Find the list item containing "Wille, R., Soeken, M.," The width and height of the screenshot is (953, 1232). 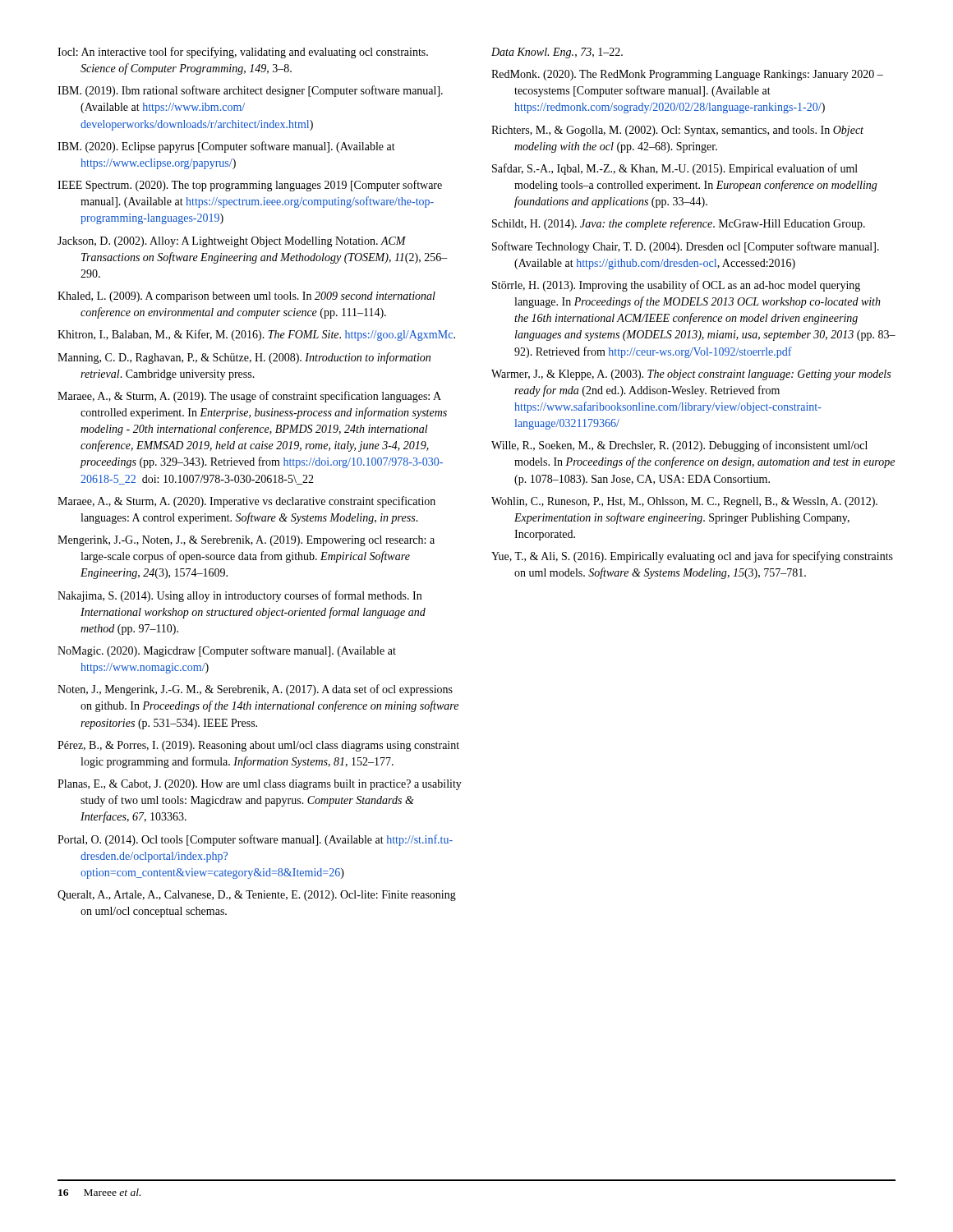click(x=693, y=462)
